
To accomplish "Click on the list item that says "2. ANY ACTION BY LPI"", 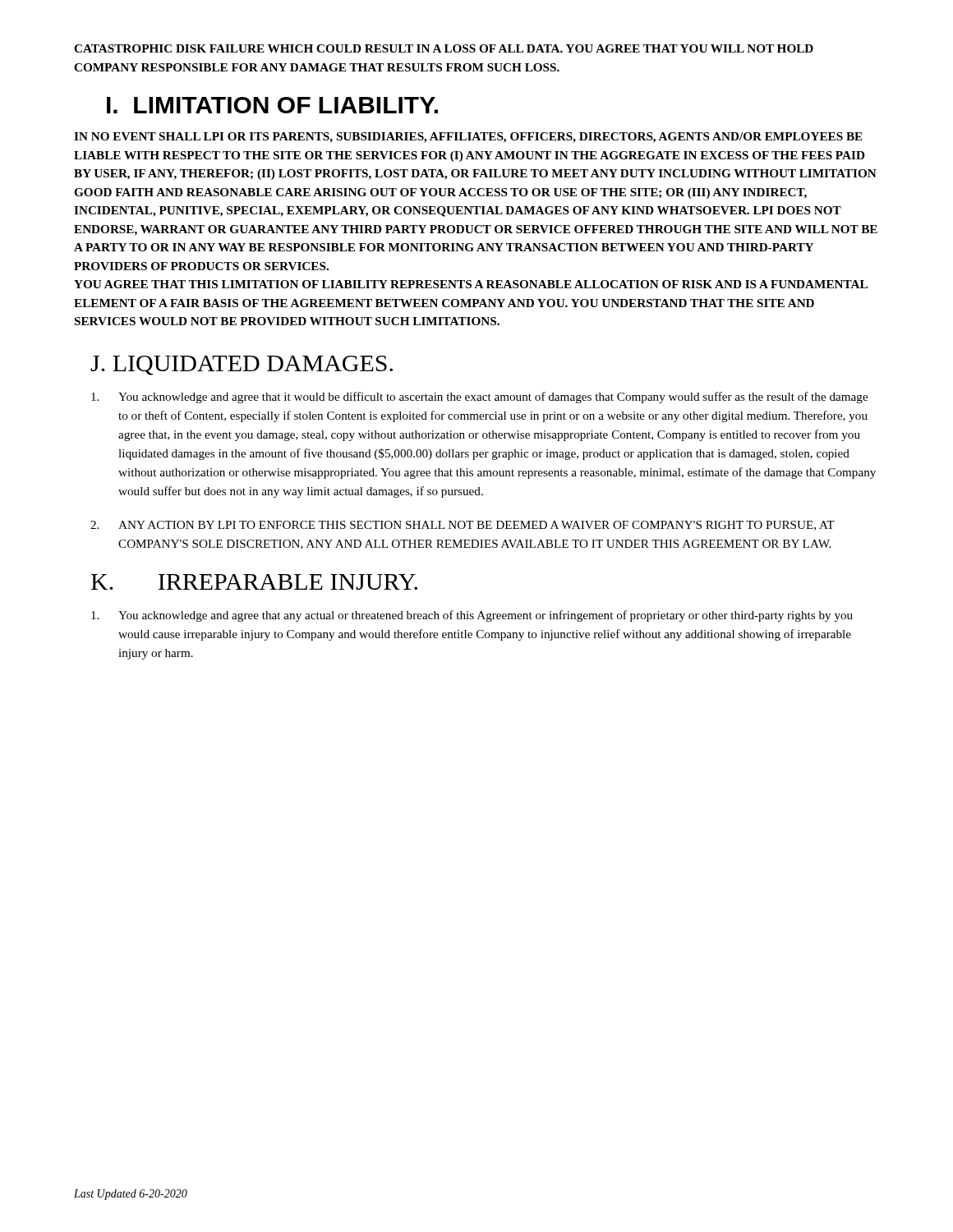I will point(485,534).
